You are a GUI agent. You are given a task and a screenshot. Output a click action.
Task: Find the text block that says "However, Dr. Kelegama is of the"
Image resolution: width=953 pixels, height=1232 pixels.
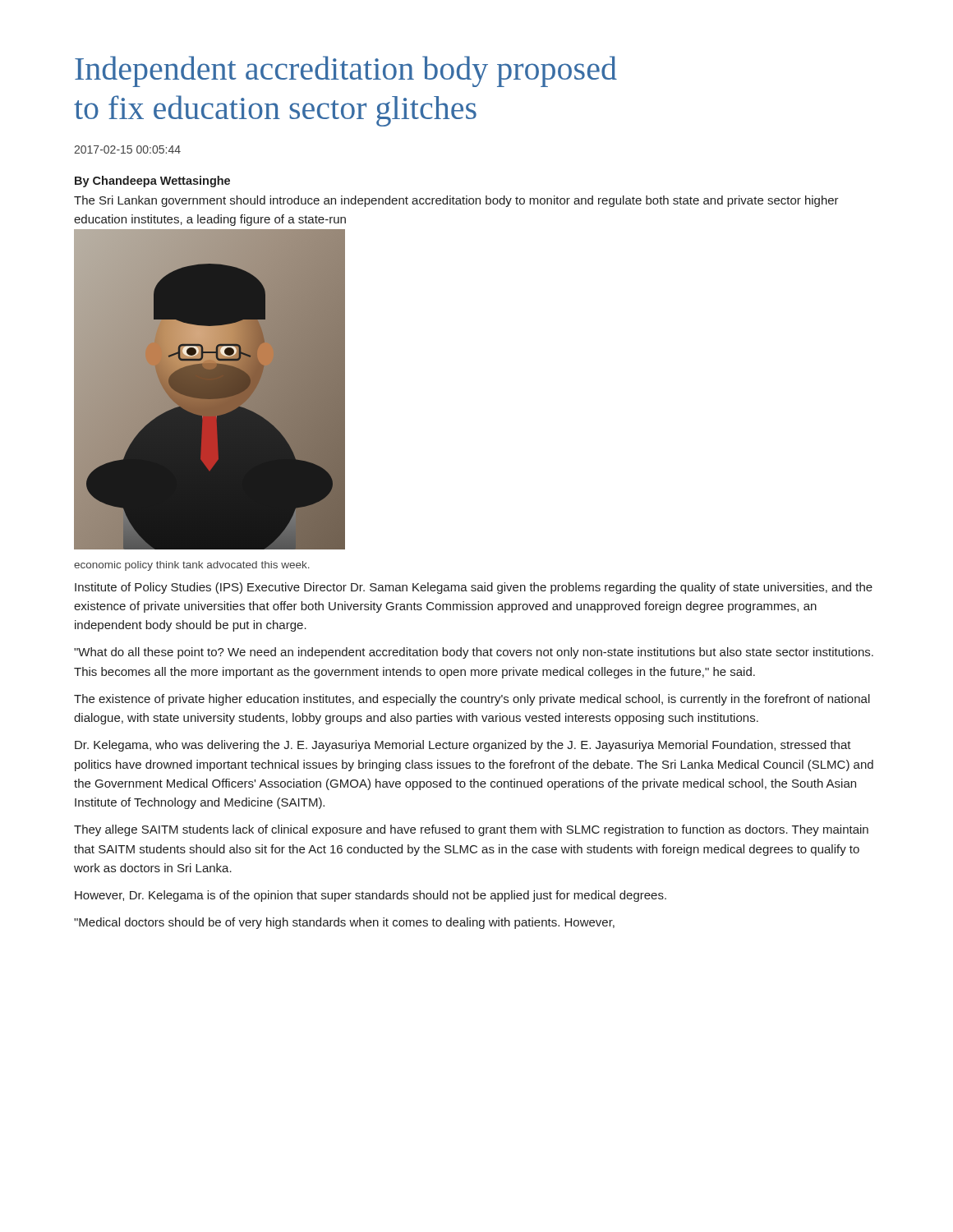tap(476, 895)
